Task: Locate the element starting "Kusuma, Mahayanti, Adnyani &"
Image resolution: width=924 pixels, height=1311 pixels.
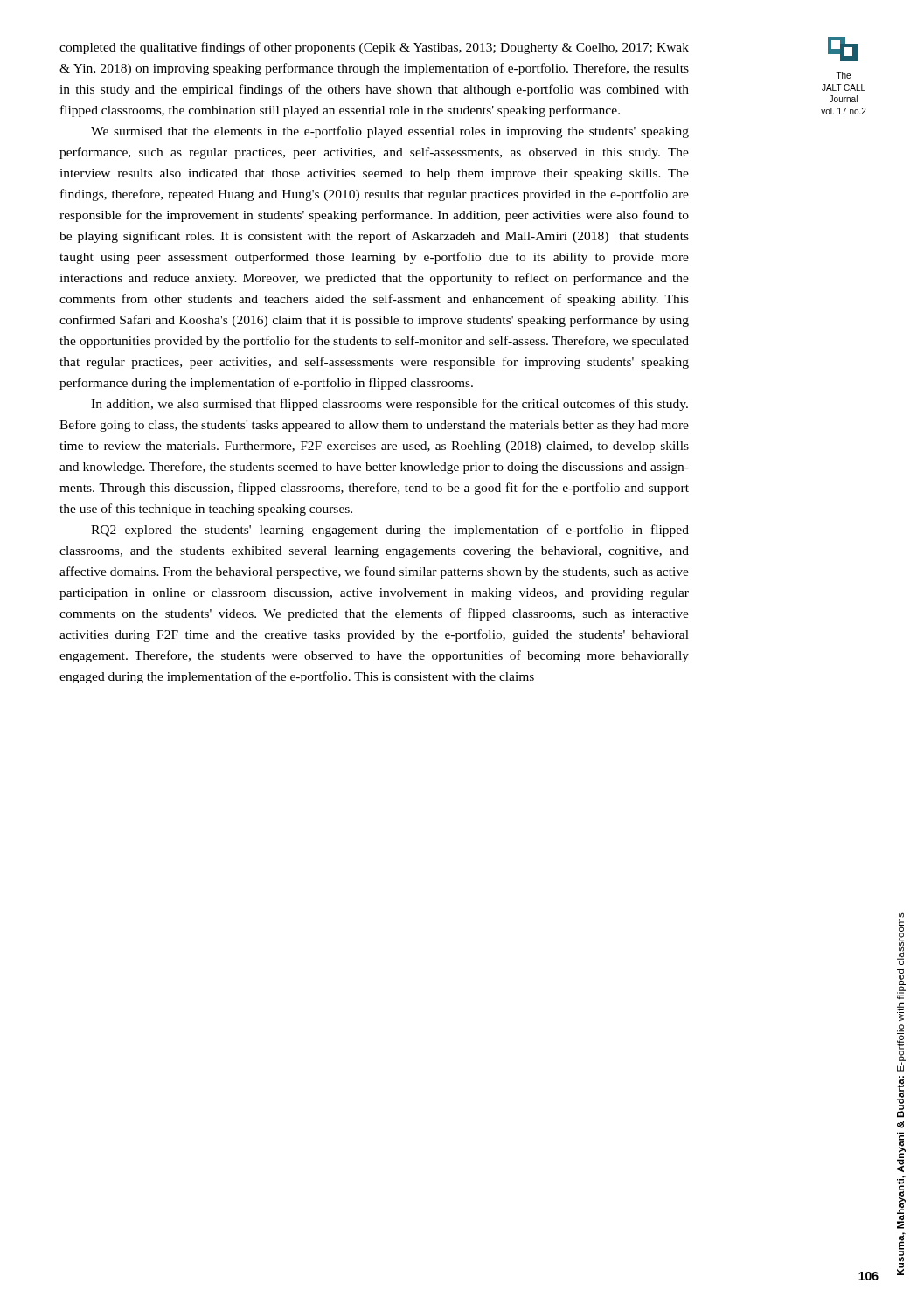Action: 900,1094
